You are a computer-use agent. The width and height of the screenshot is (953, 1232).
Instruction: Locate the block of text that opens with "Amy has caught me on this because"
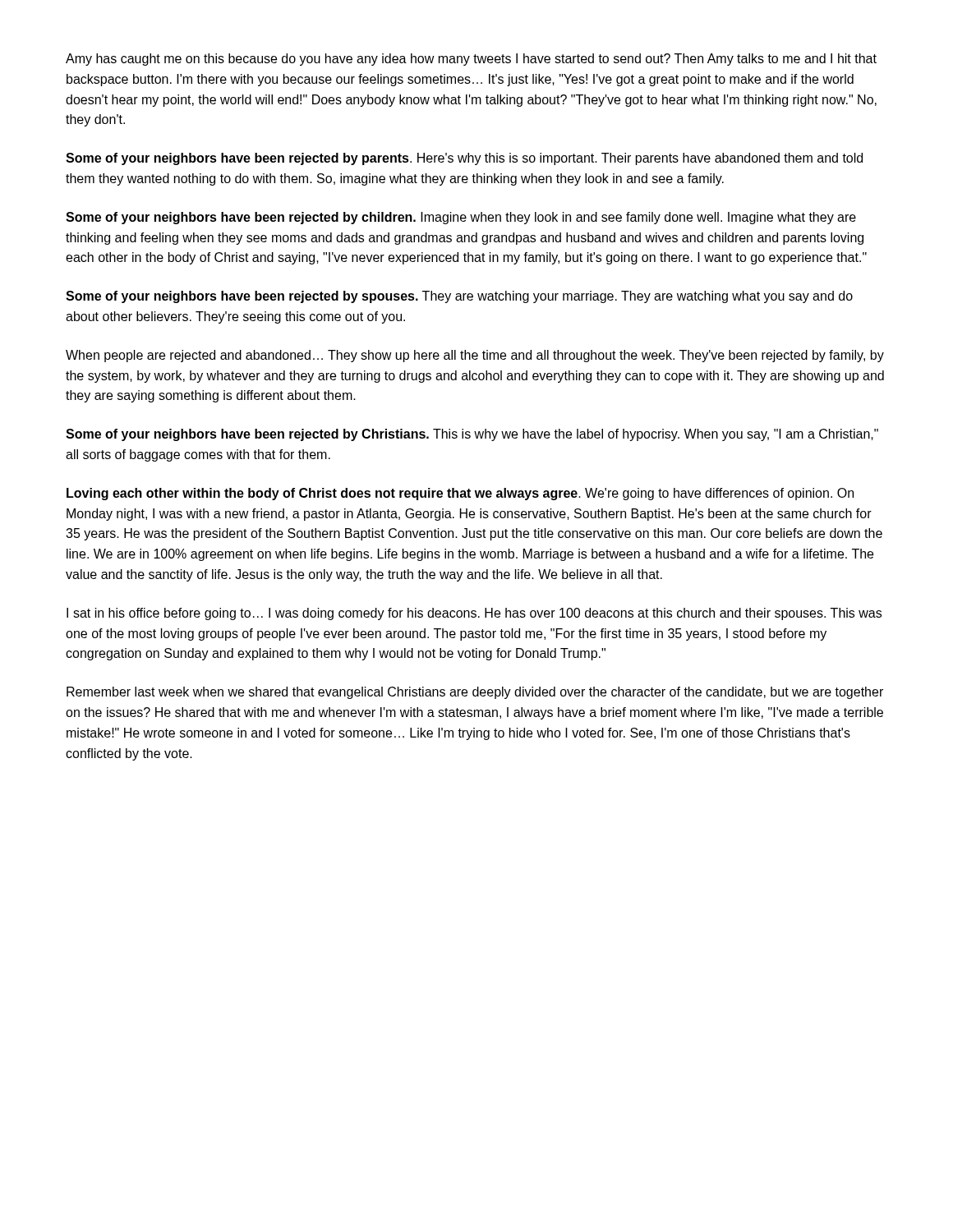(x=472, y=89)
